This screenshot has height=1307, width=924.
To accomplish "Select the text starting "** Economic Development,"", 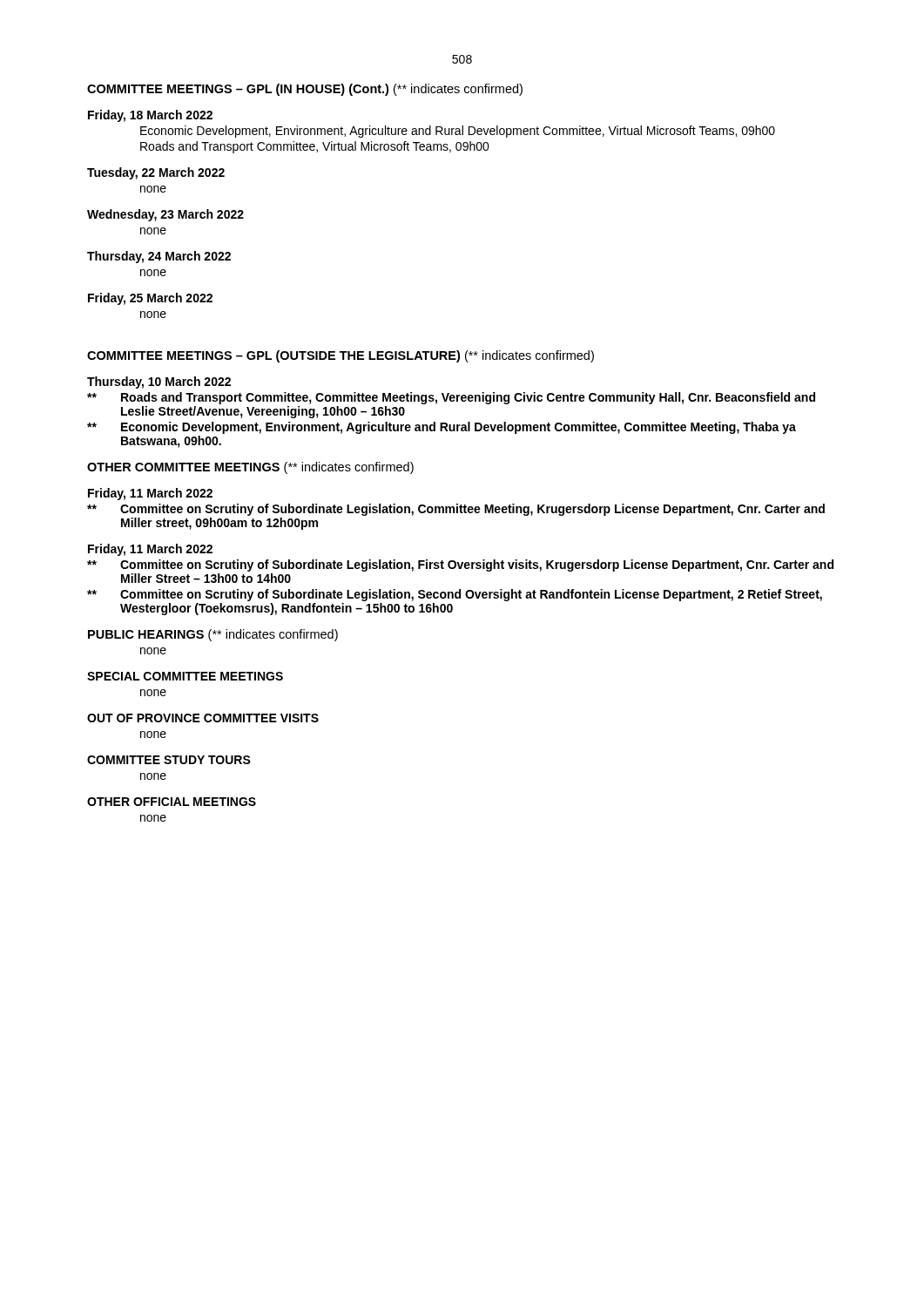I will [462, 434].
